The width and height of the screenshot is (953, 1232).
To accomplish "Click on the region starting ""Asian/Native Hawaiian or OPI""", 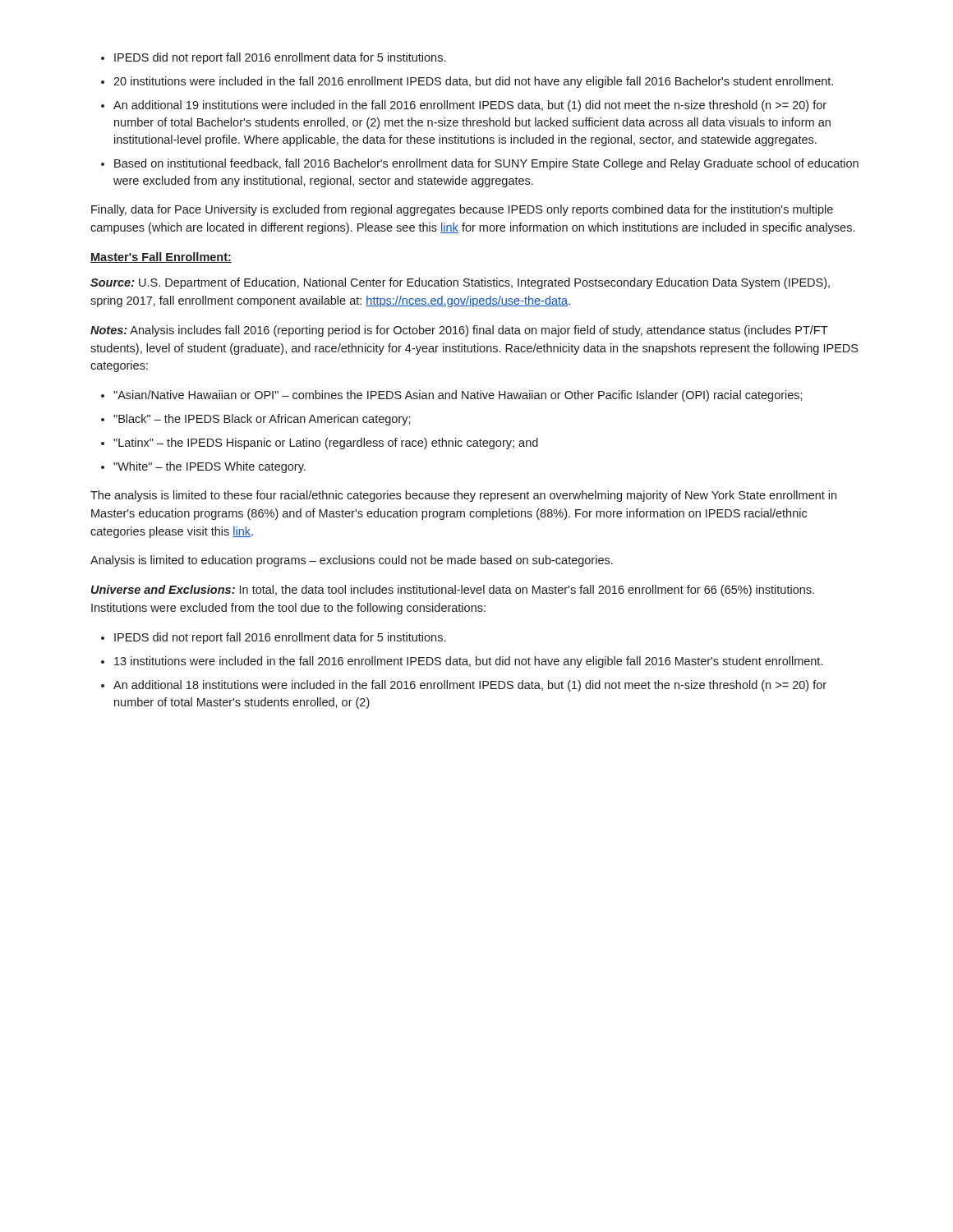I will click(488, 396).
